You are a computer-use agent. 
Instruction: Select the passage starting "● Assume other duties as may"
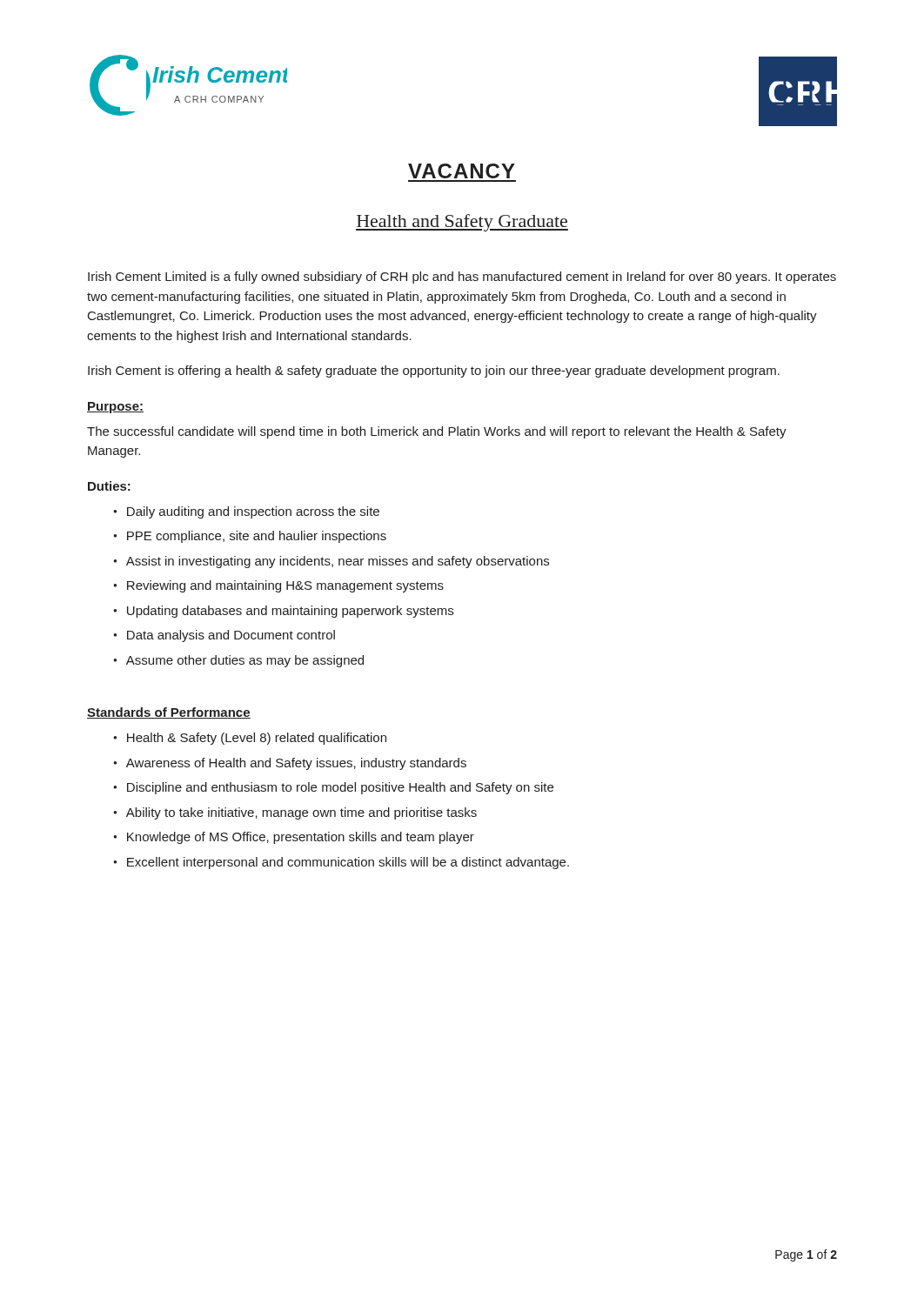239,660
